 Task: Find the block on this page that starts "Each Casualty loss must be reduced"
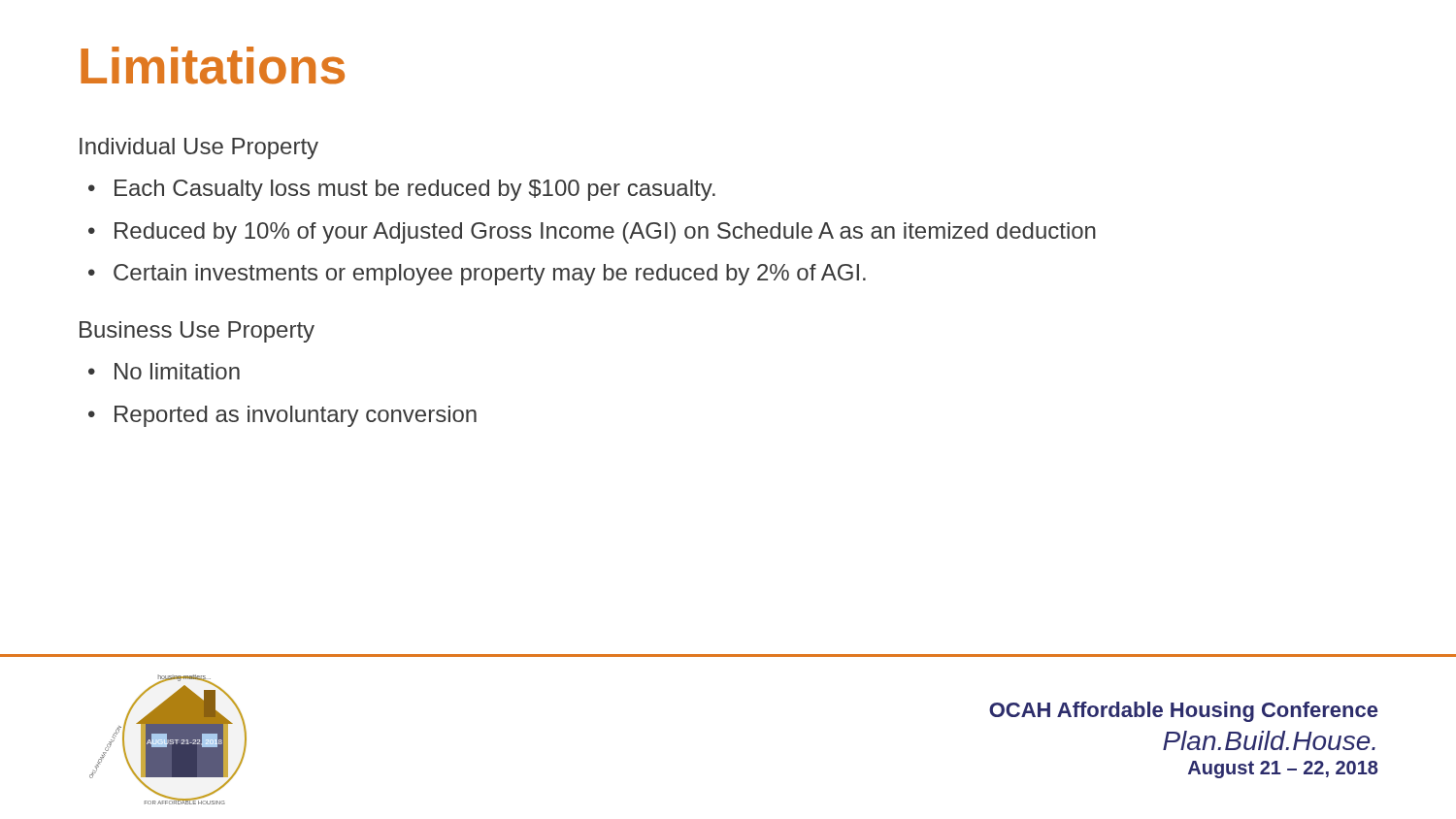pos(415,188)
